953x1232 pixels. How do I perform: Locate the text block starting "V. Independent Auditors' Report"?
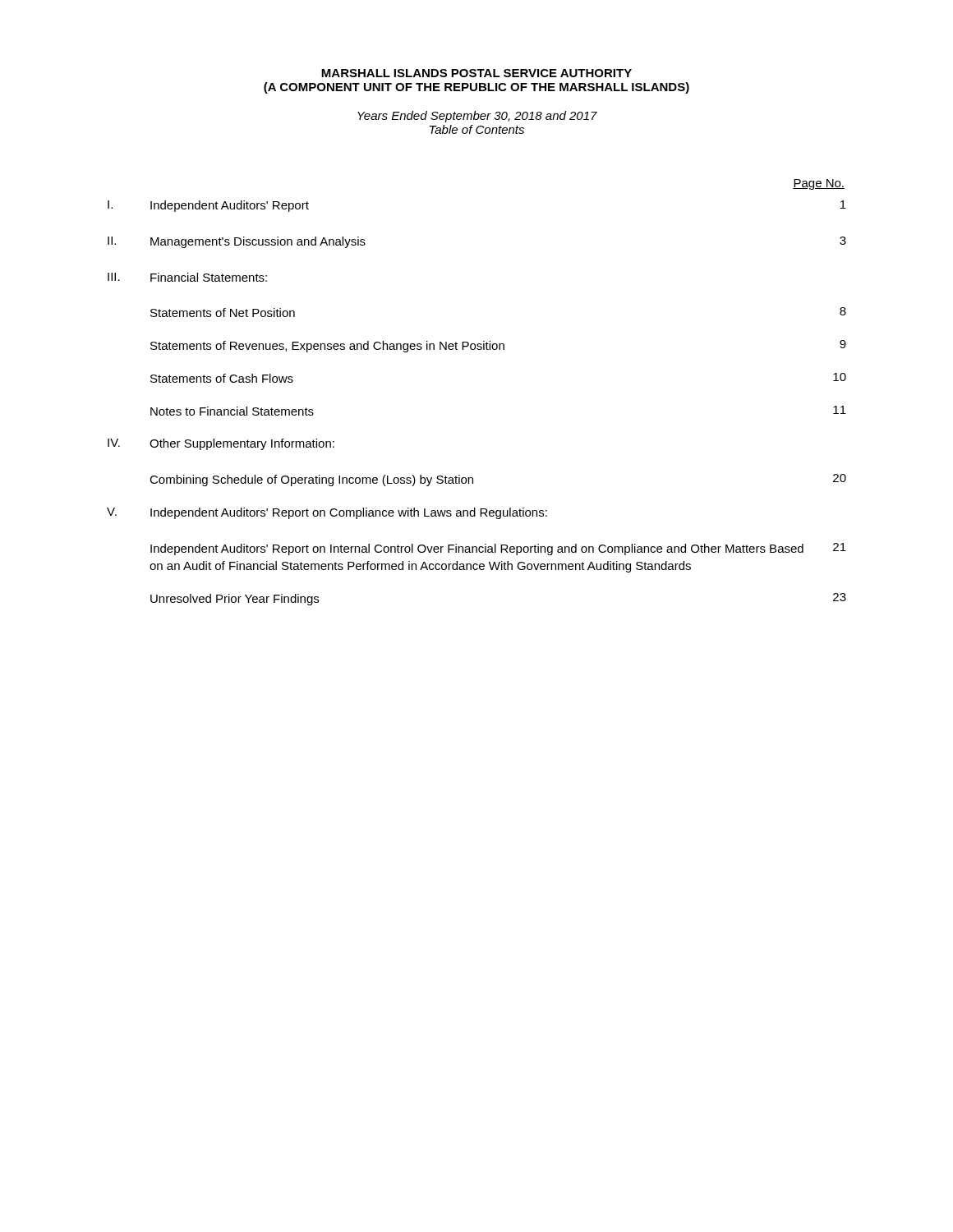click(x=476, y=512)
